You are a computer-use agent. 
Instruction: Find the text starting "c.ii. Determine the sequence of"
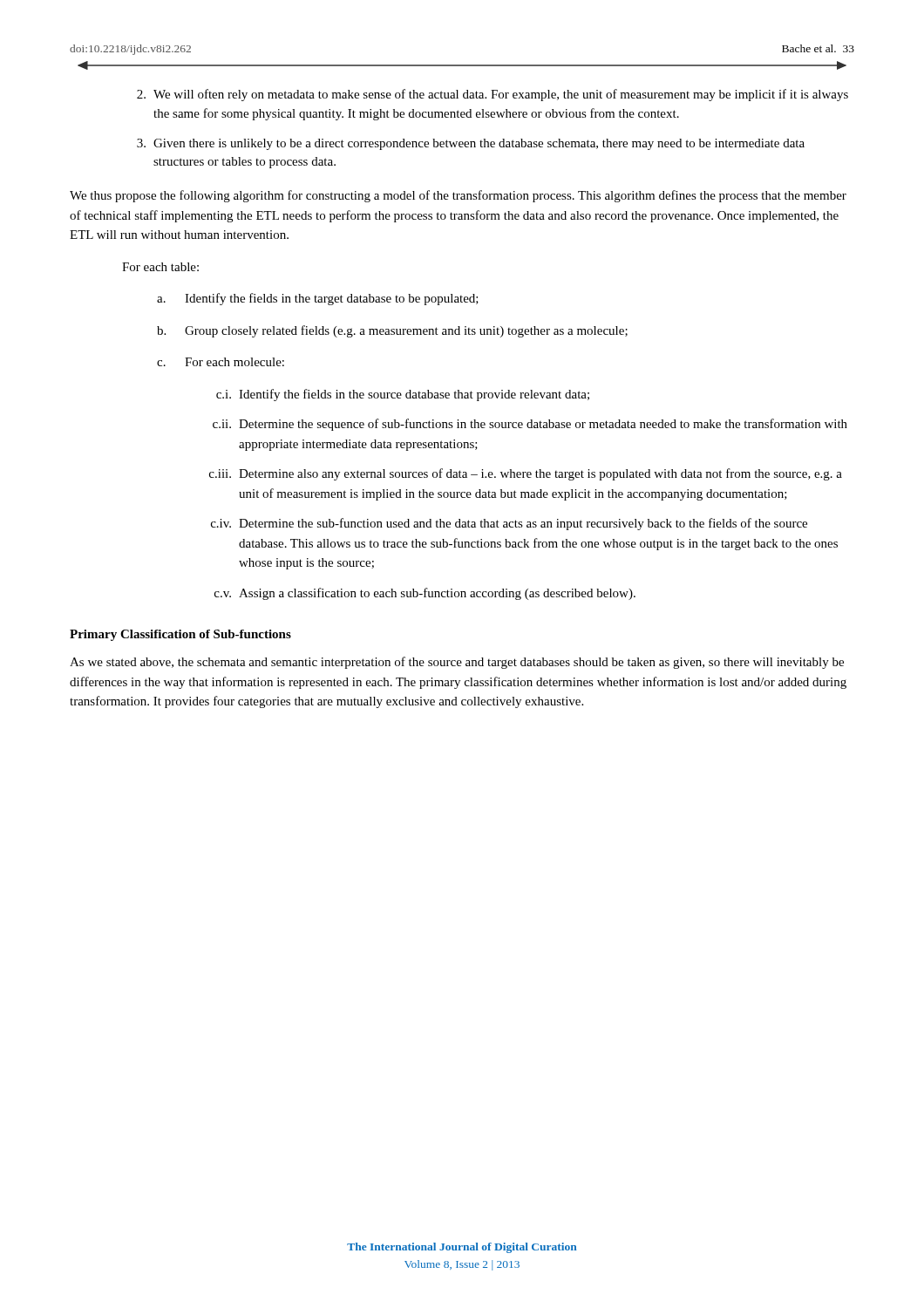tap(527, 434)
